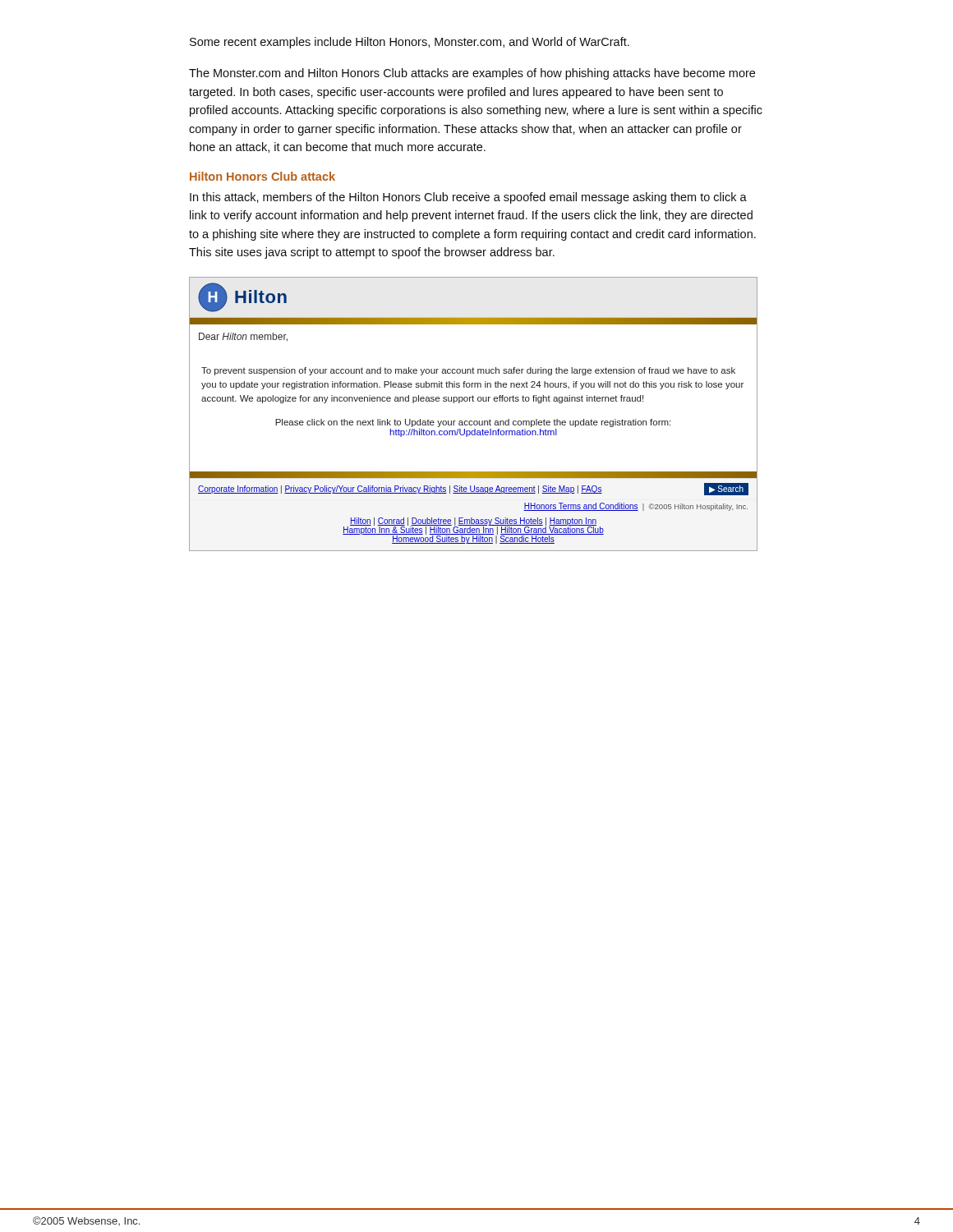Where is the passage that starts "Some recent examples"?
Image resolution: width=953 pixels, height=1232 pixels.
[409, 42]
